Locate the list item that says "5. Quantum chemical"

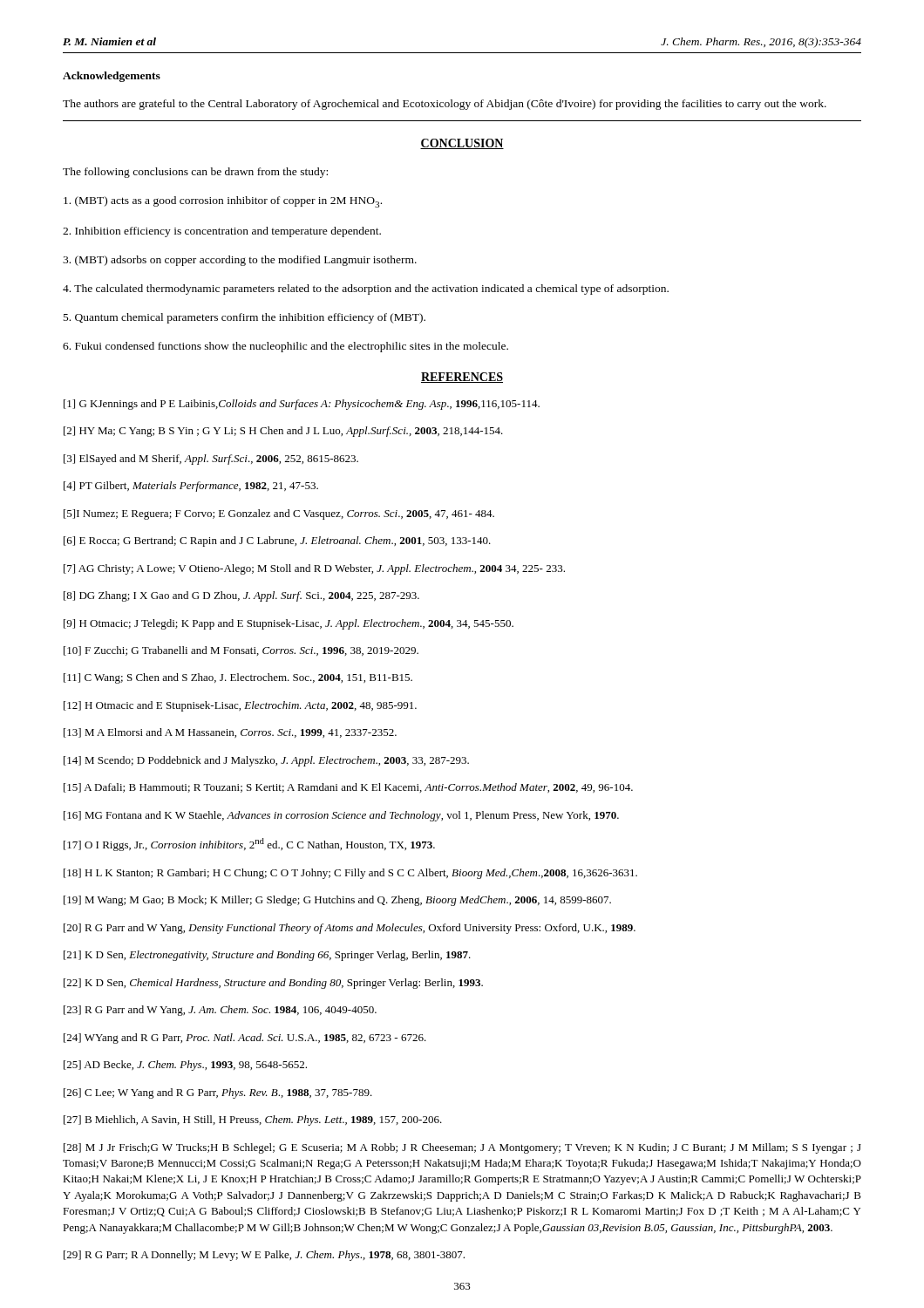[x=245, y=318]
